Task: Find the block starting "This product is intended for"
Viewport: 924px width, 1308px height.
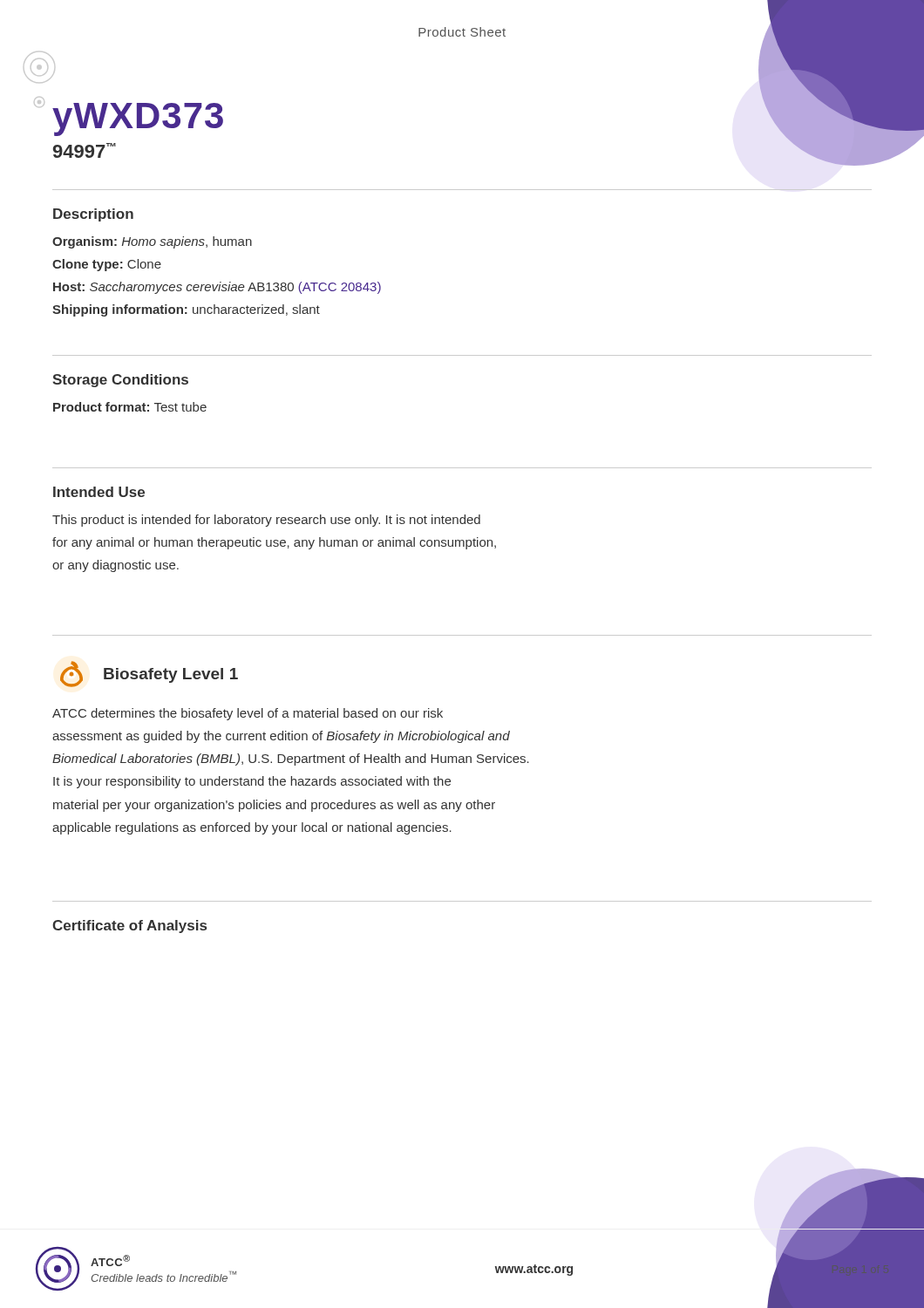Action: [275, 542]
